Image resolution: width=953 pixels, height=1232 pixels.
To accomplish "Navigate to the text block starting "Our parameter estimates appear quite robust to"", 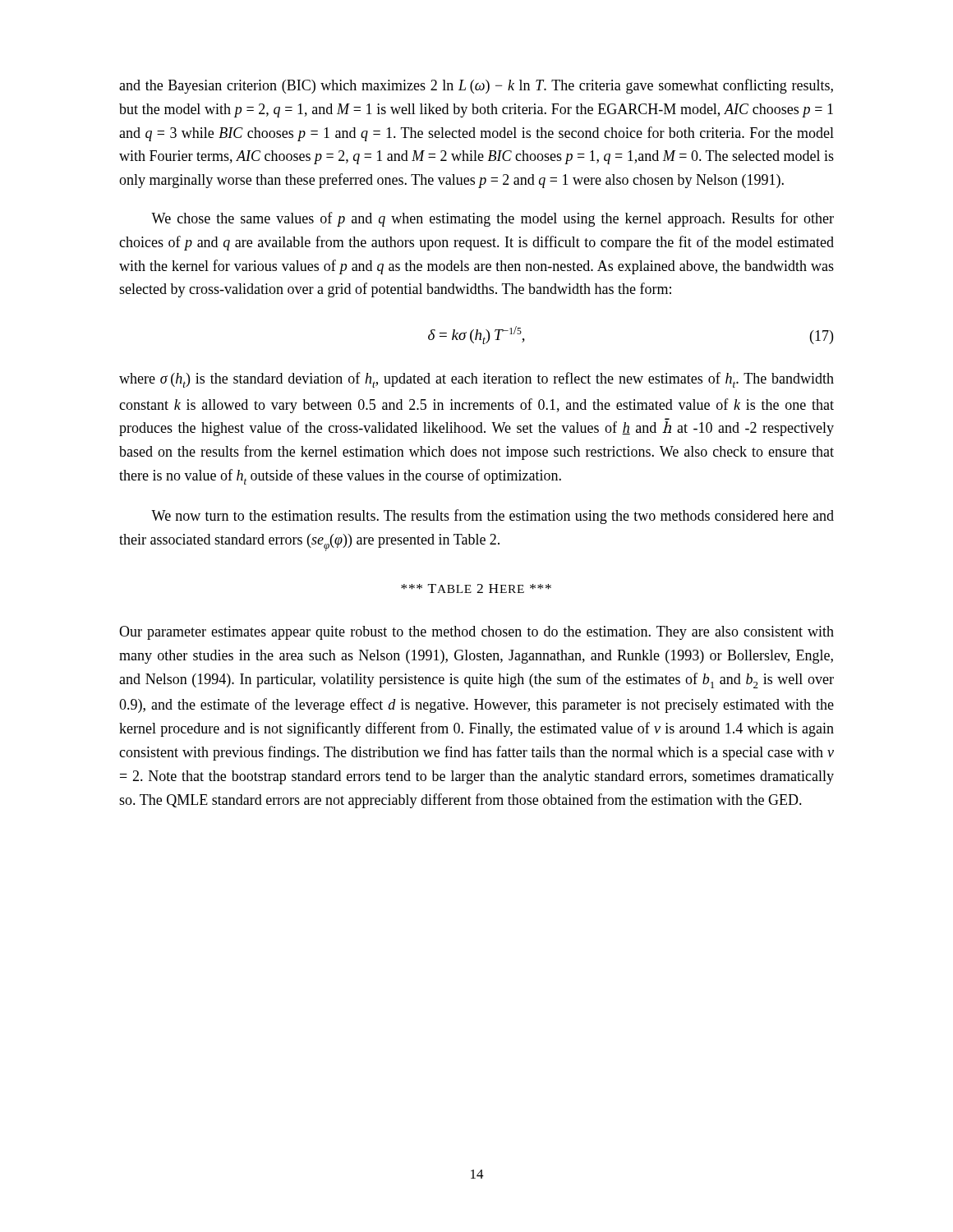I will pos(476,716).
